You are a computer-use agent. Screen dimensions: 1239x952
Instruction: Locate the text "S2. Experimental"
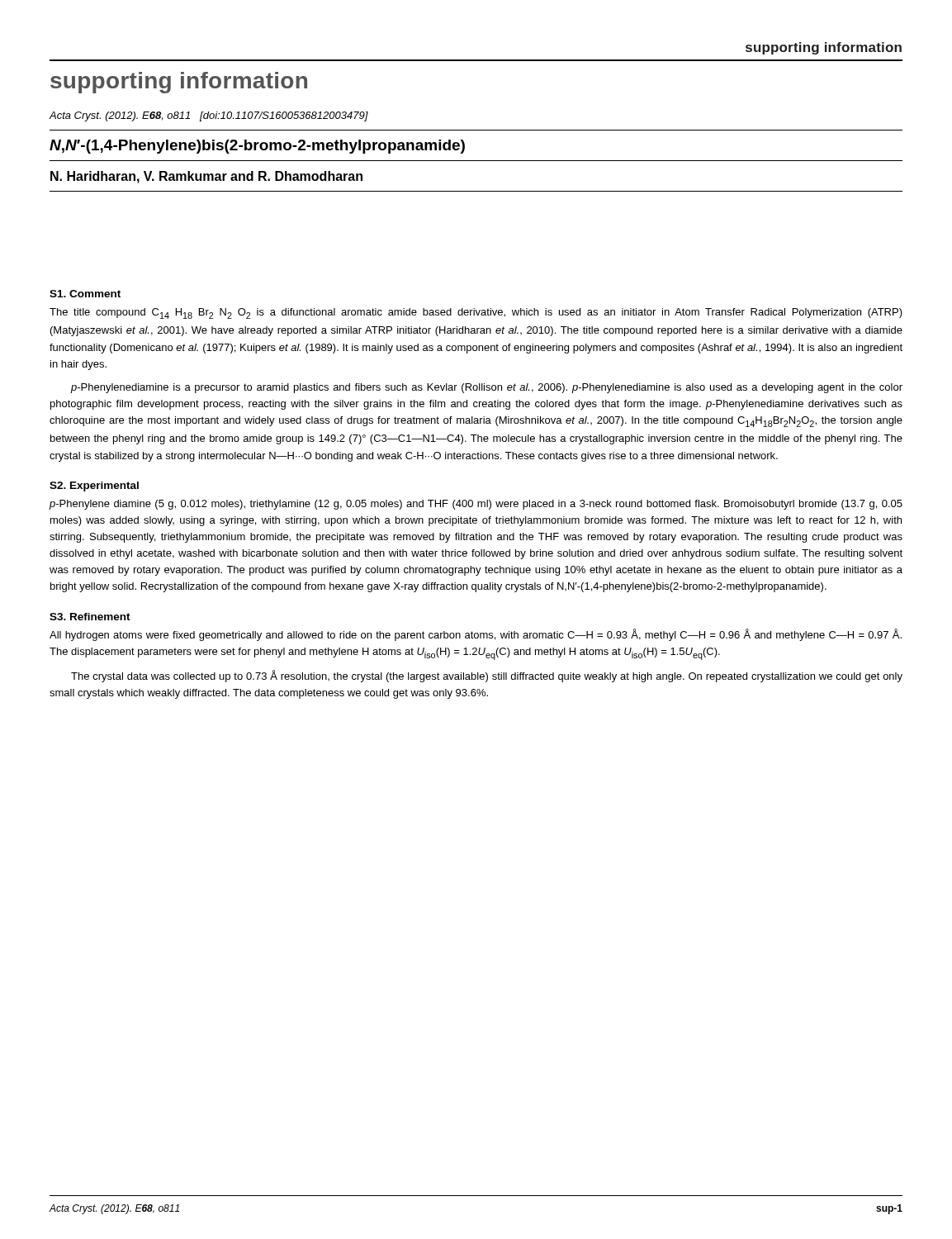[94, 485]
